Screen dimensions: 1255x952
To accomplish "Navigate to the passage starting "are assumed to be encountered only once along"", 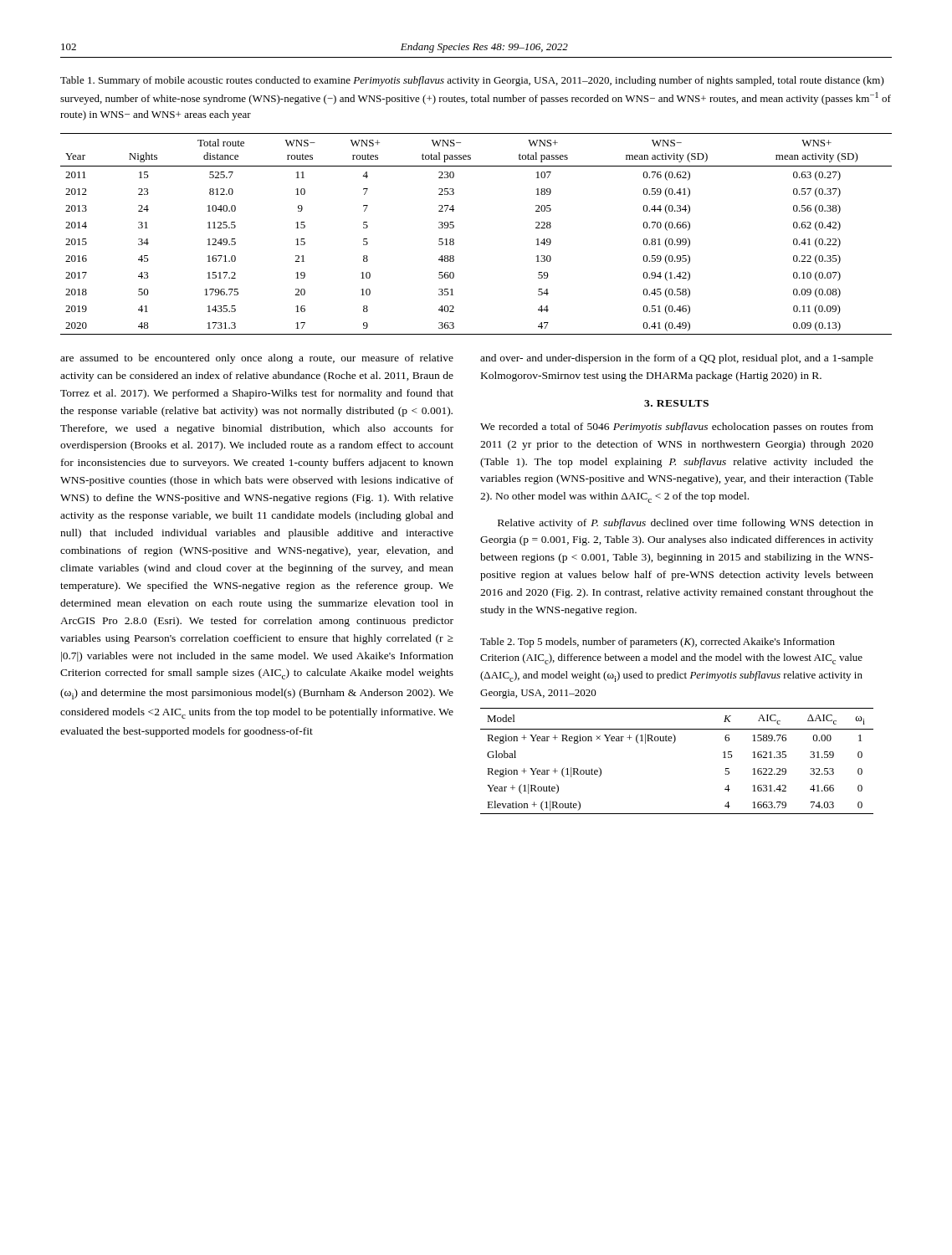I will coord(257,545).
